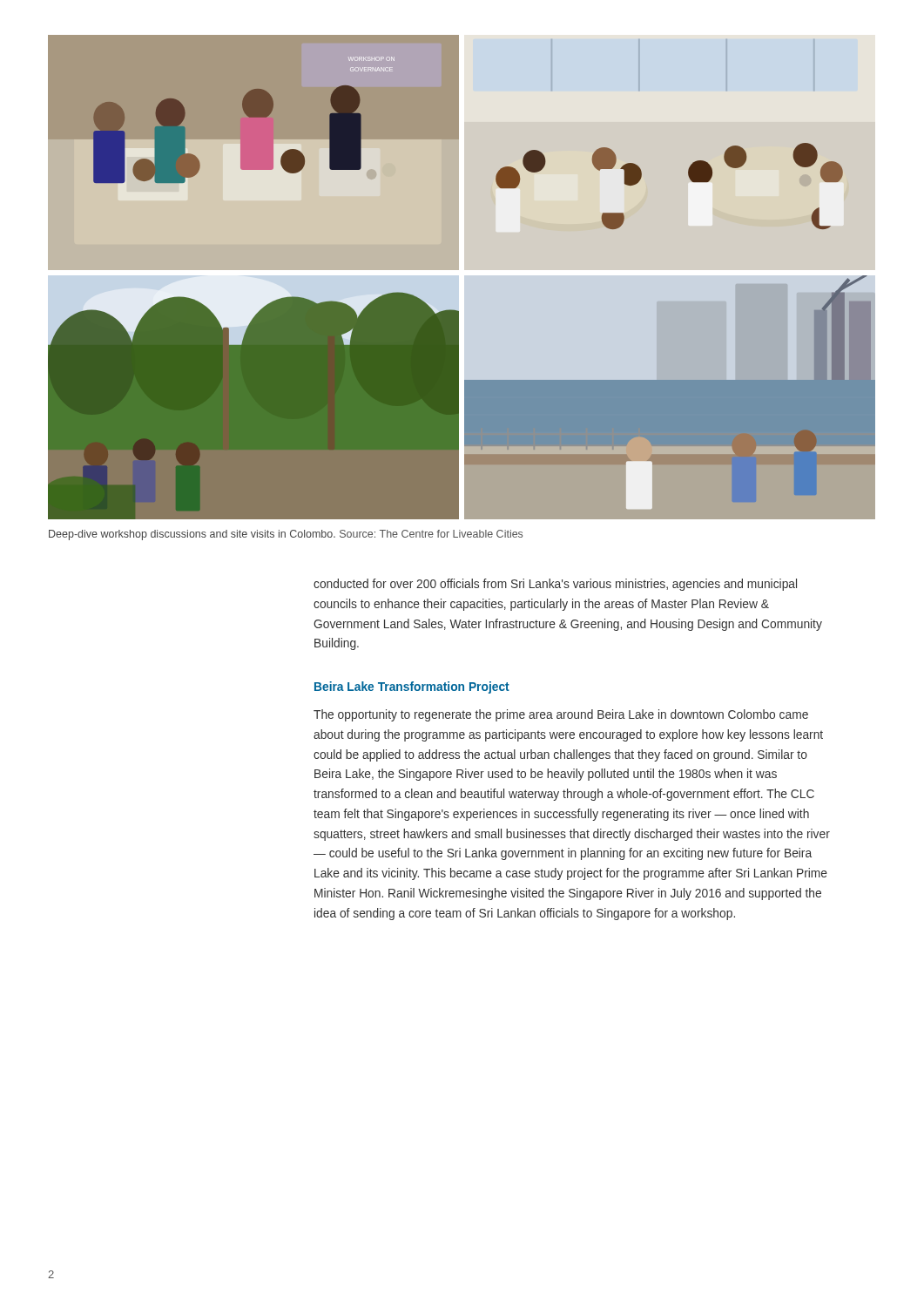This screenshot has width=924, height=1307.
Task: Point to the text block starting "Deep-dive workshop discussions and"
Action: click(361, 534)
